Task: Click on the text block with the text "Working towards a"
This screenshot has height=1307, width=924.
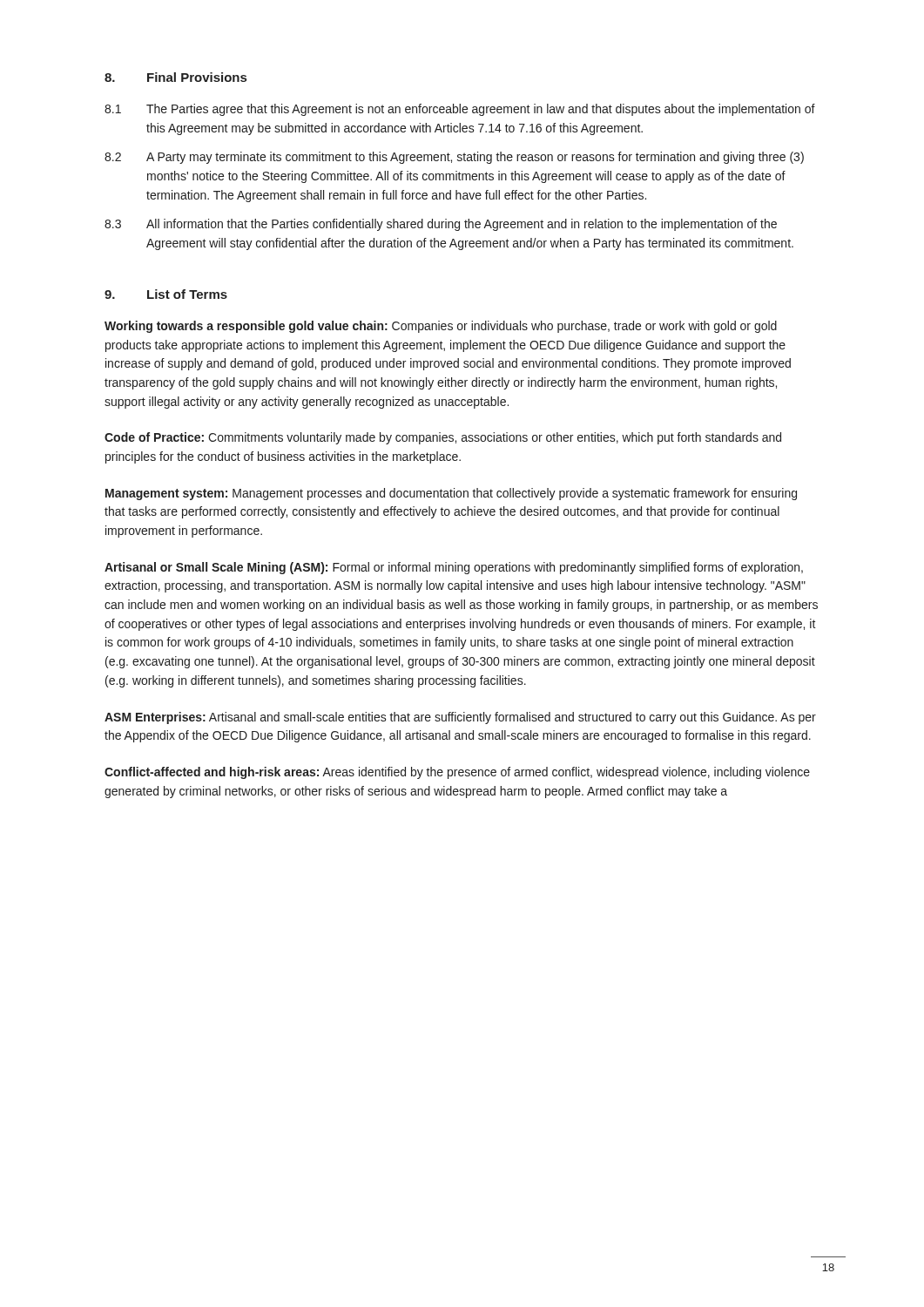Action: coord(448,364)
